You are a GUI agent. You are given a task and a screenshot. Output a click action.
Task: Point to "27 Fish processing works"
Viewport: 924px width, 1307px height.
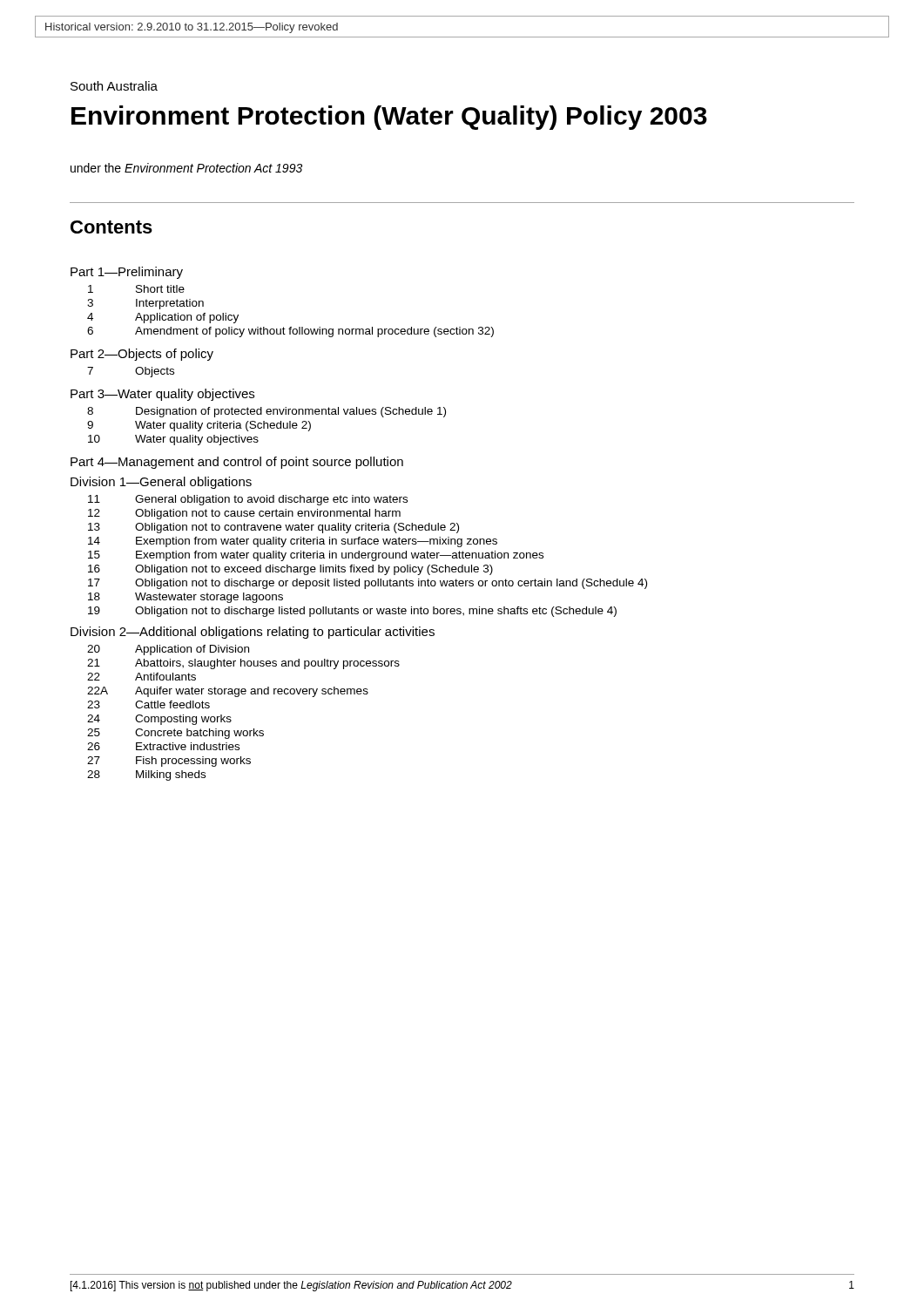tap(169, 762)
